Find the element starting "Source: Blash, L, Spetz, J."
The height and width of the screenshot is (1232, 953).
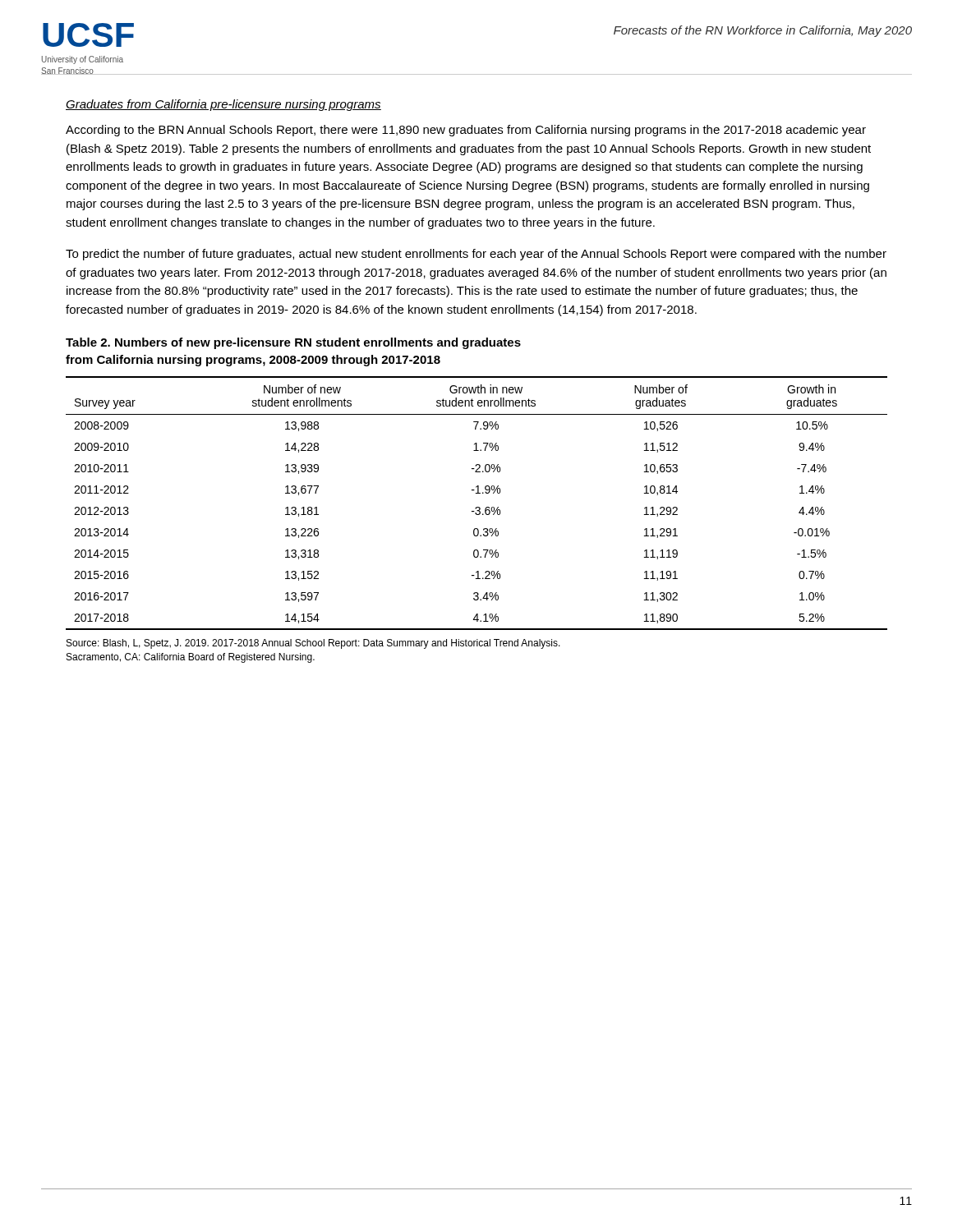[x=313, y=650]
